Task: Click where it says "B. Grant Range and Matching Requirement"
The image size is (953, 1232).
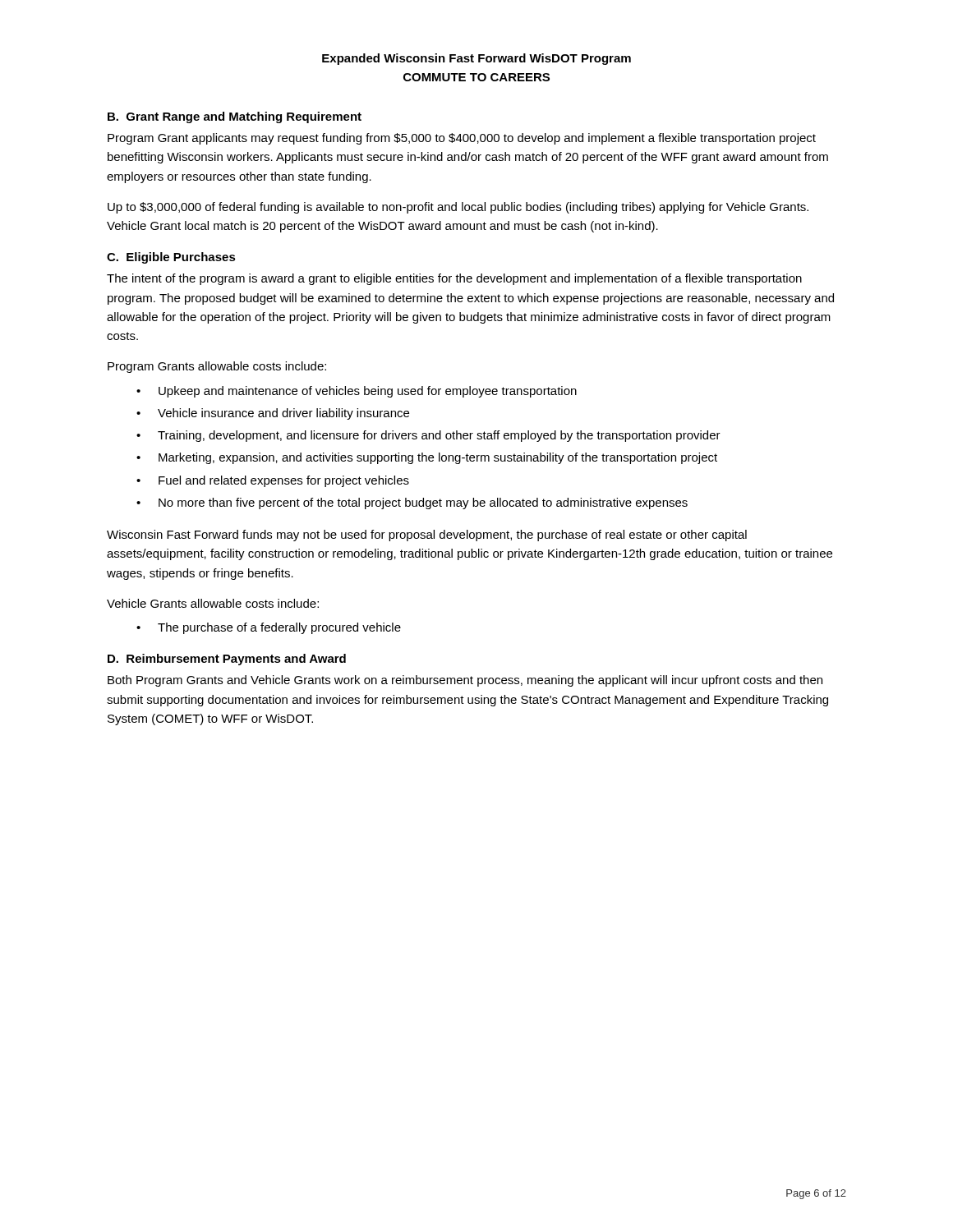Action: coord(234,116)
